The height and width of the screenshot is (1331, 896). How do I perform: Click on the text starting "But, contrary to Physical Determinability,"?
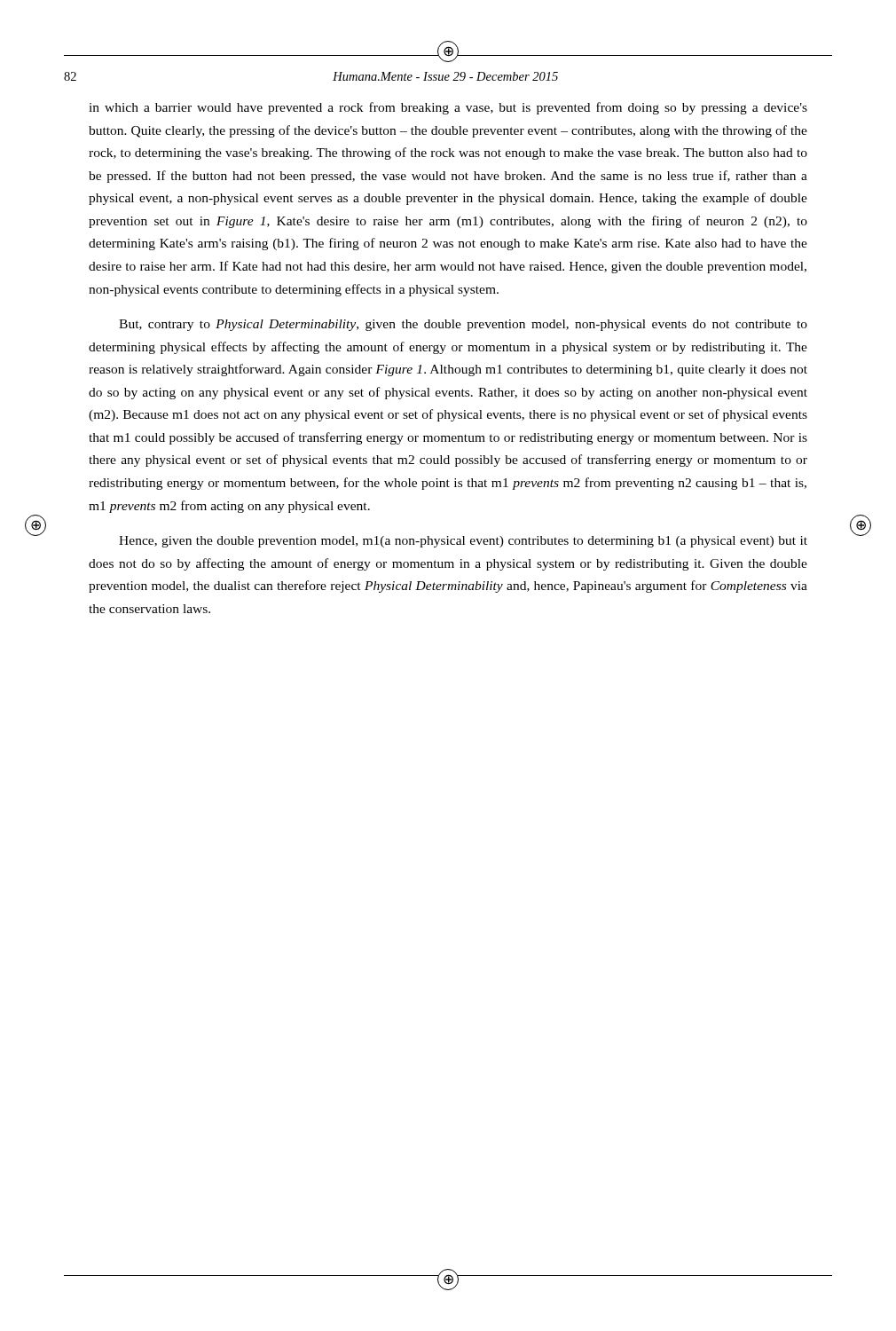coord(448,414)
